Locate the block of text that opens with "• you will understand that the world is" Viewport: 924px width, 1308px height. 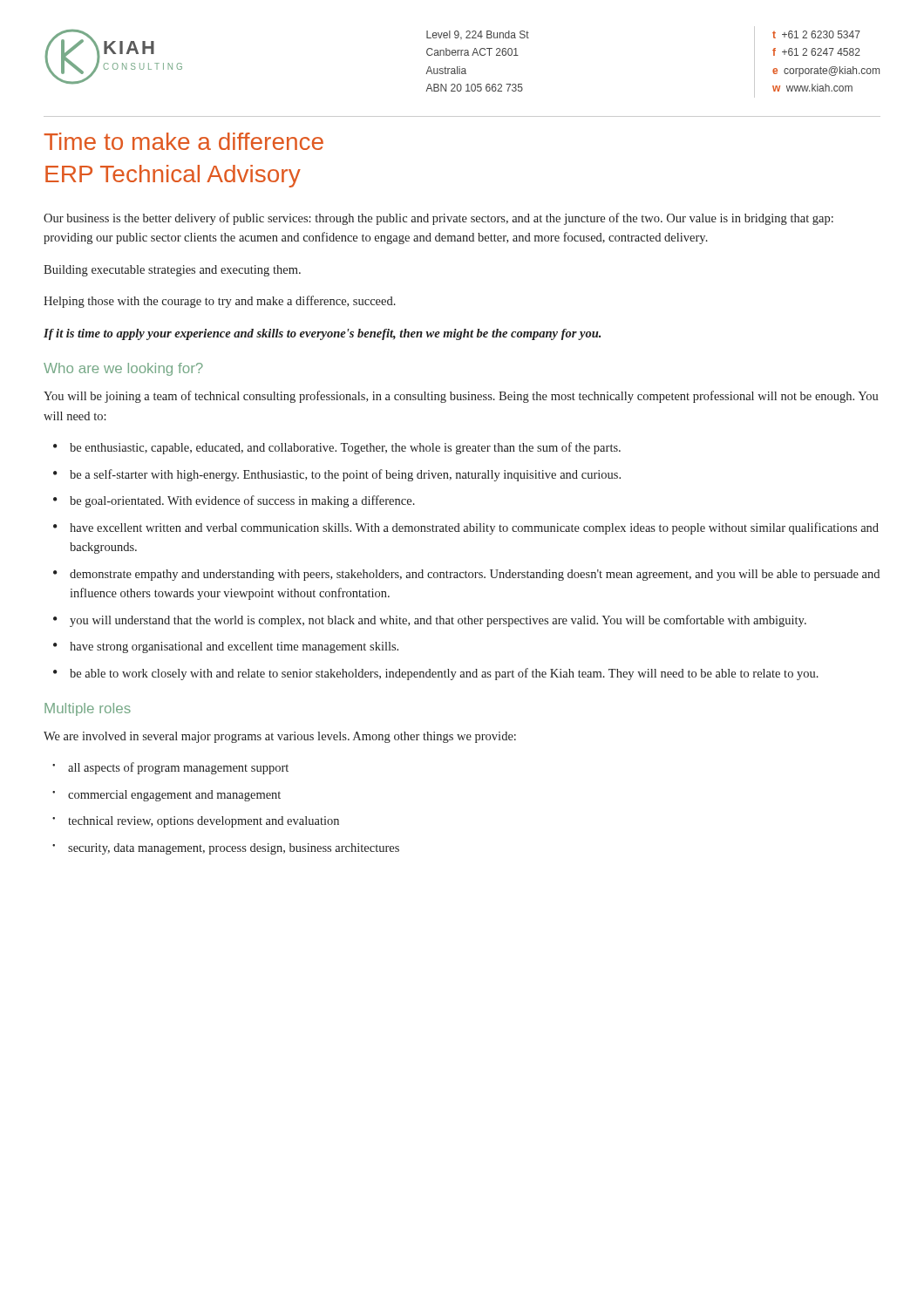(466, 620)
